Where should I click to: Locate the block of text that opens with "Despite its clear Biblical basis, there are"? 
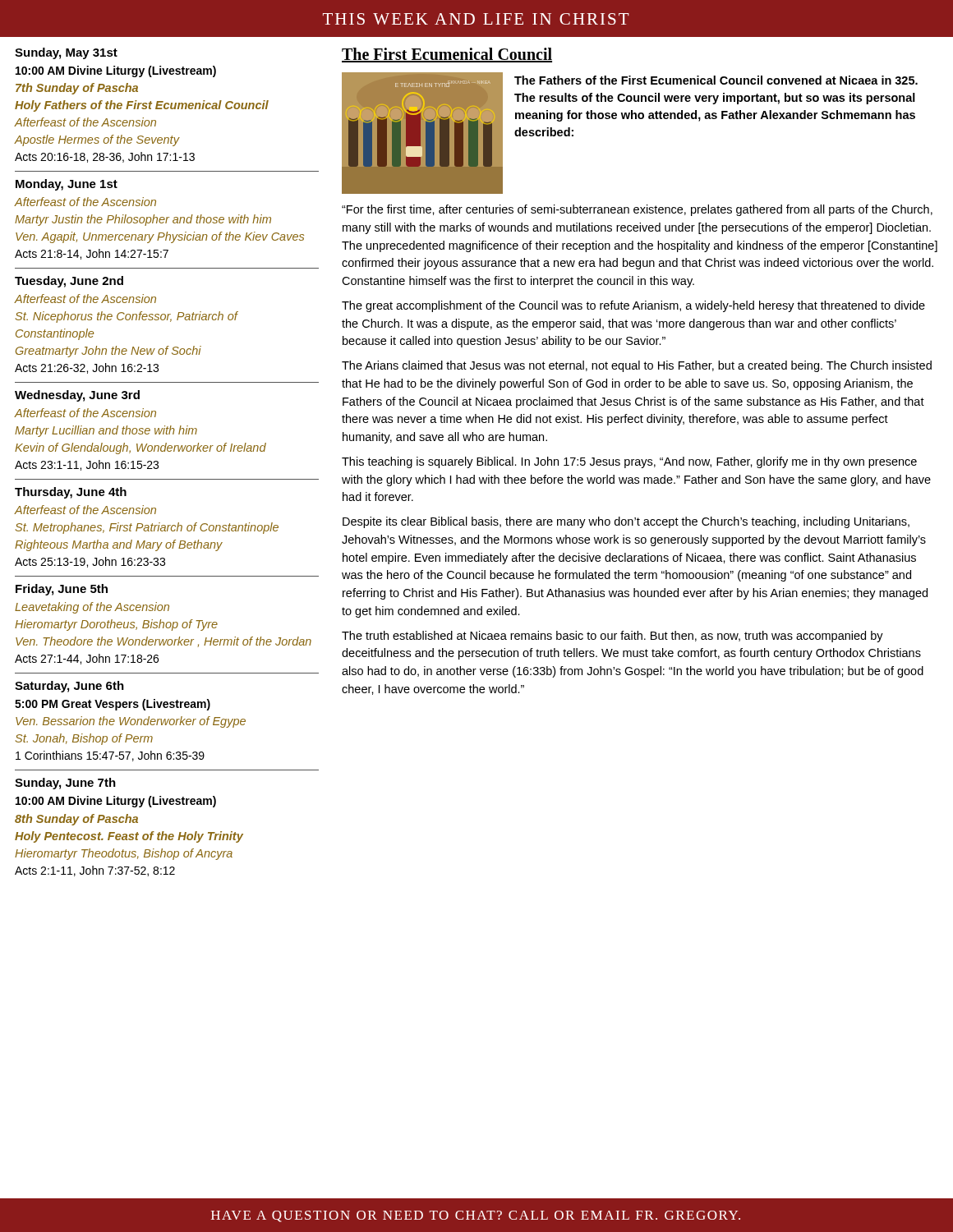click(x=635, y=566)
